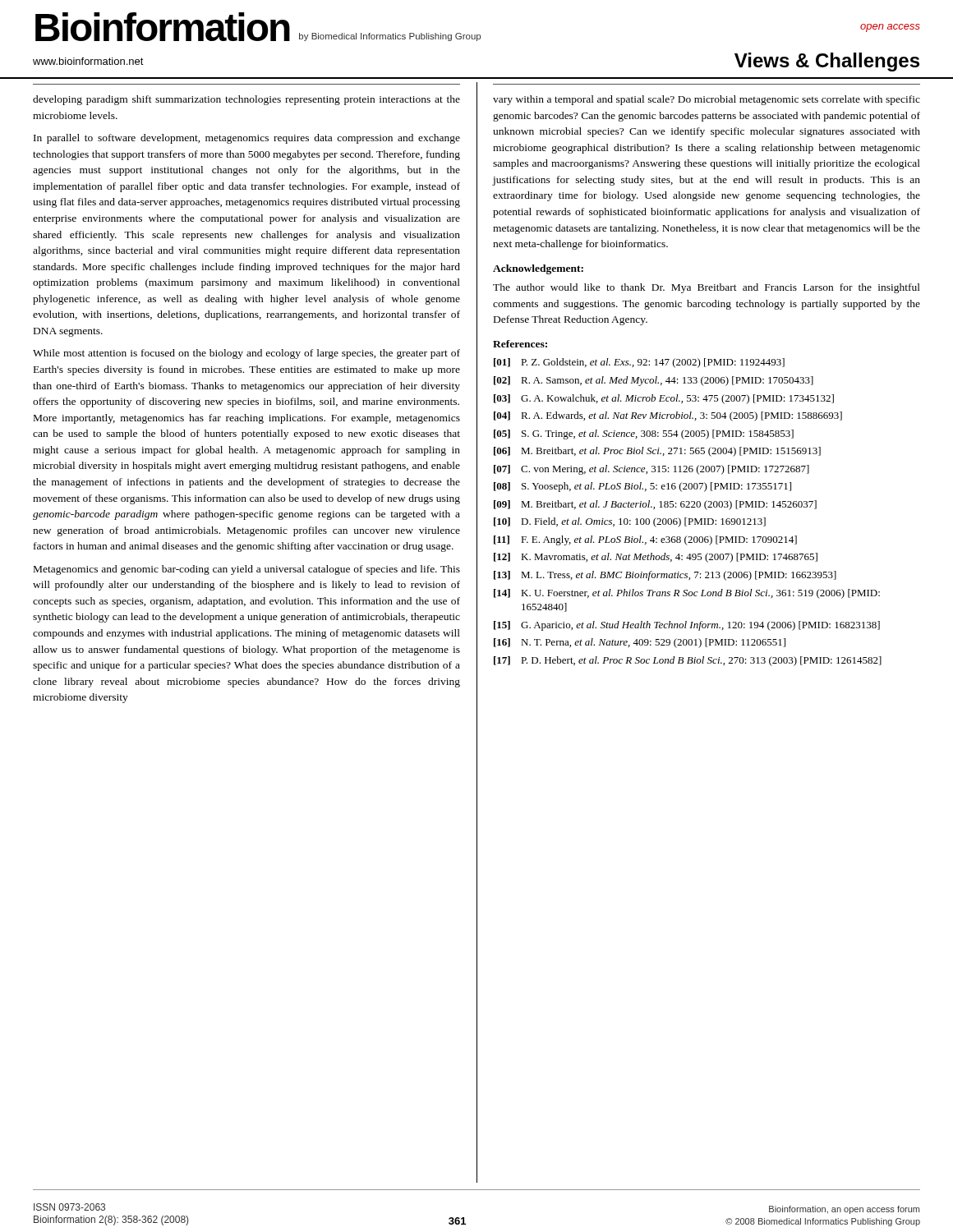Find the text block starting "[16] N. T. Perna, et al."

pyautogui.click(x=707, y=642)
